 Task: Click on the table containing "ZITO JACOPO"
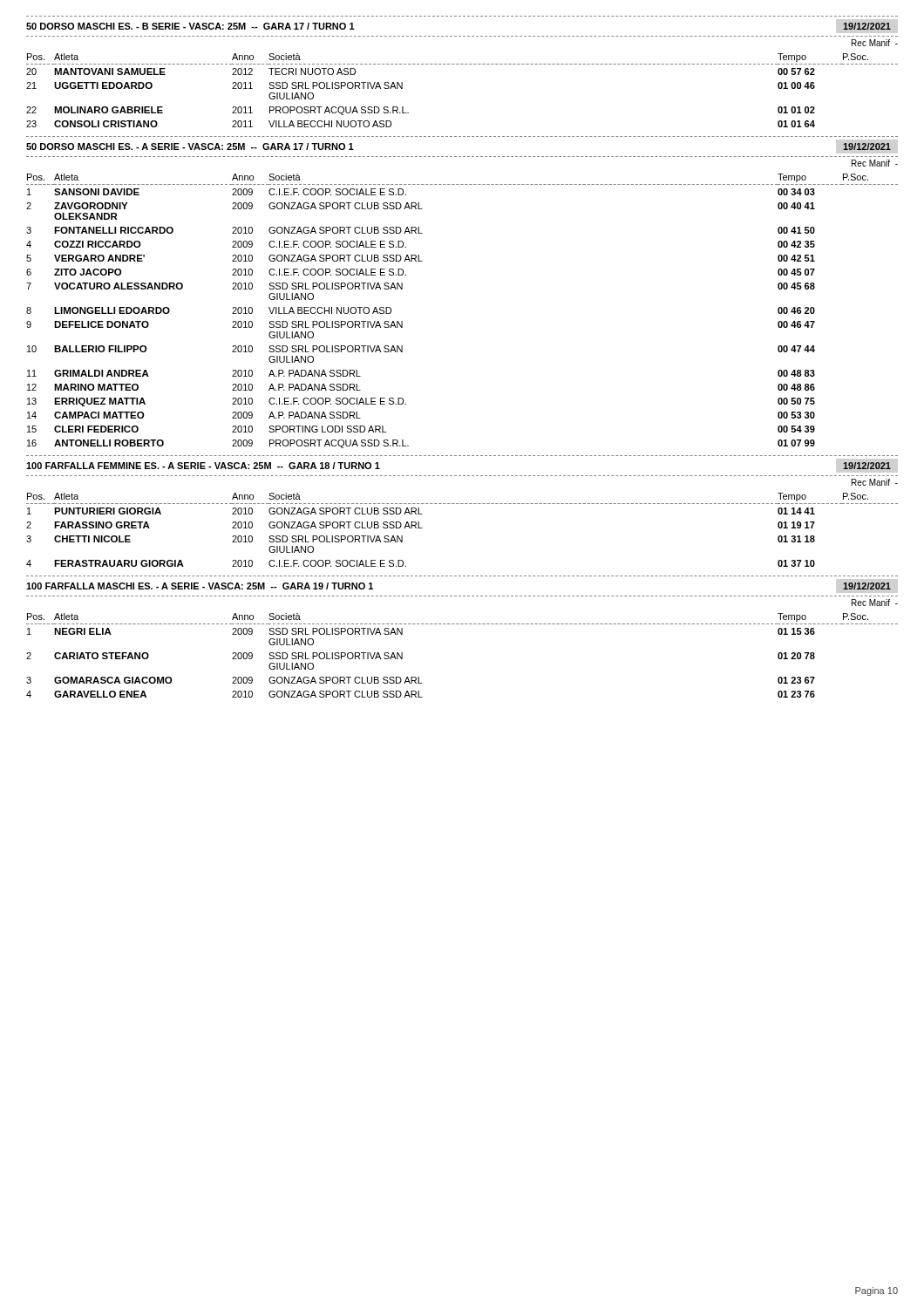point(462,310)
